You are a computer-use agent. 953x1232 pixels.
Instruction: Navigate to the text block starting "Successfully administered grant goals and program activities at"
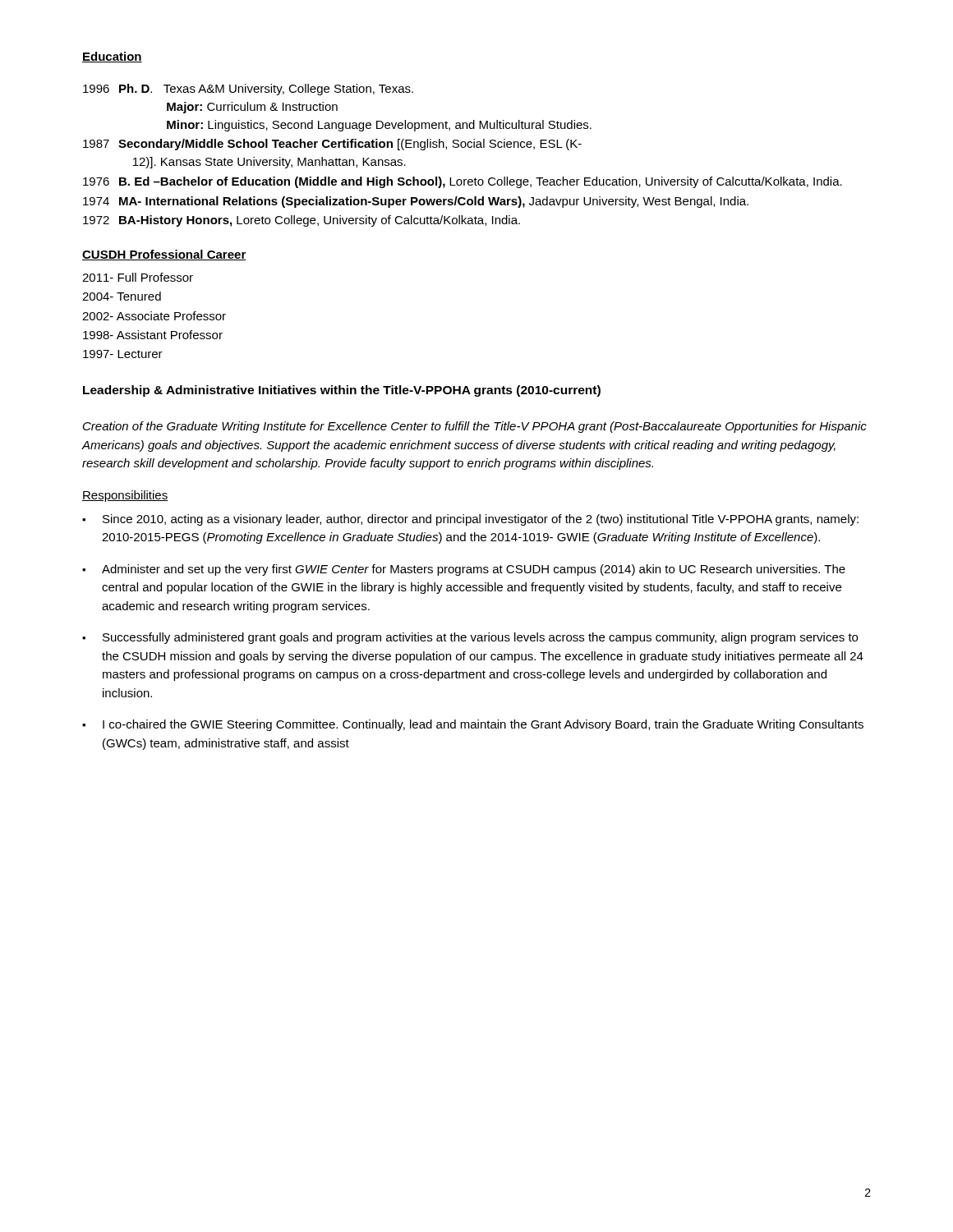(486, 666)
